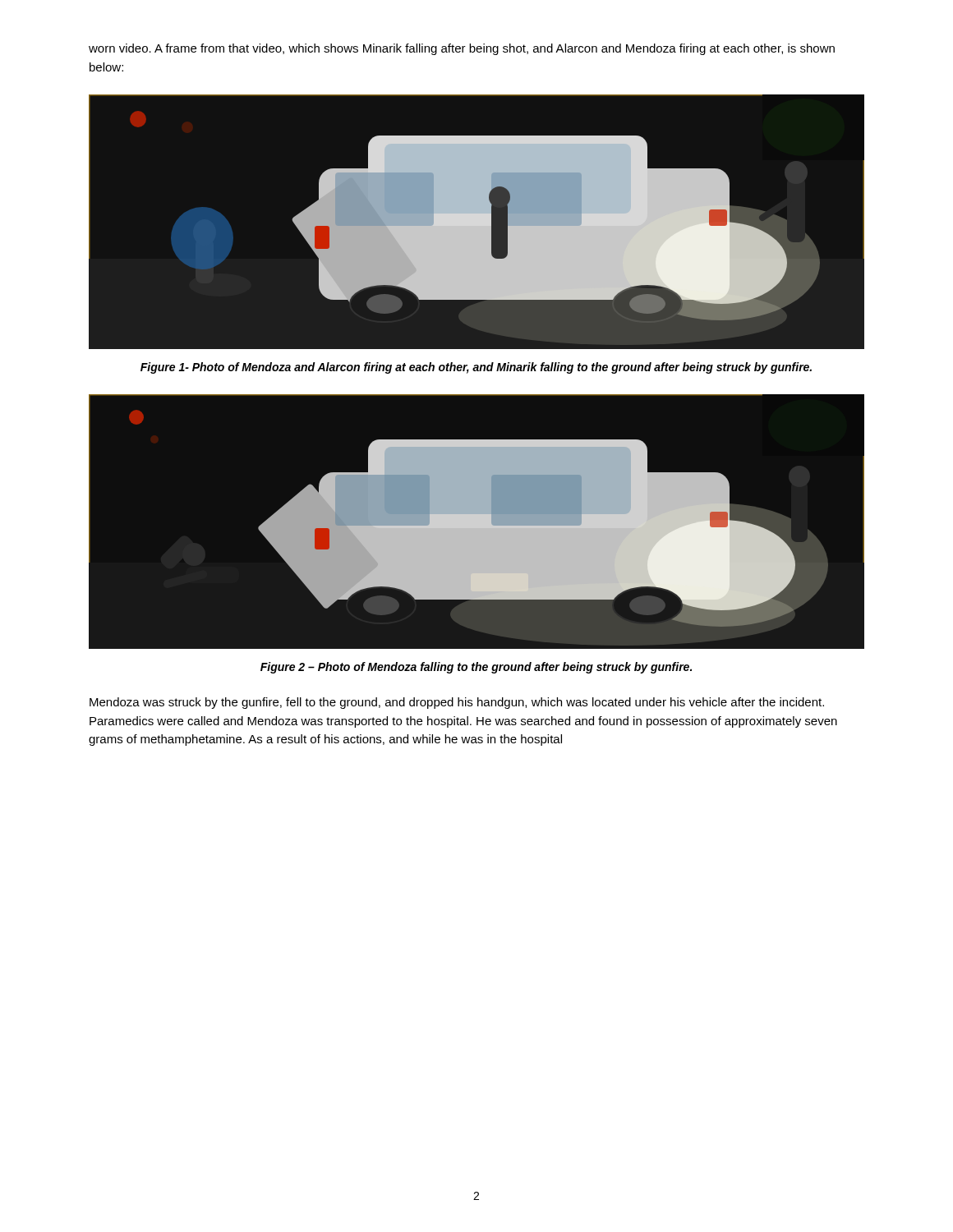Locate the text starting "Figure 1- Photo"
953x1232 pixels.
click(476, 367)
